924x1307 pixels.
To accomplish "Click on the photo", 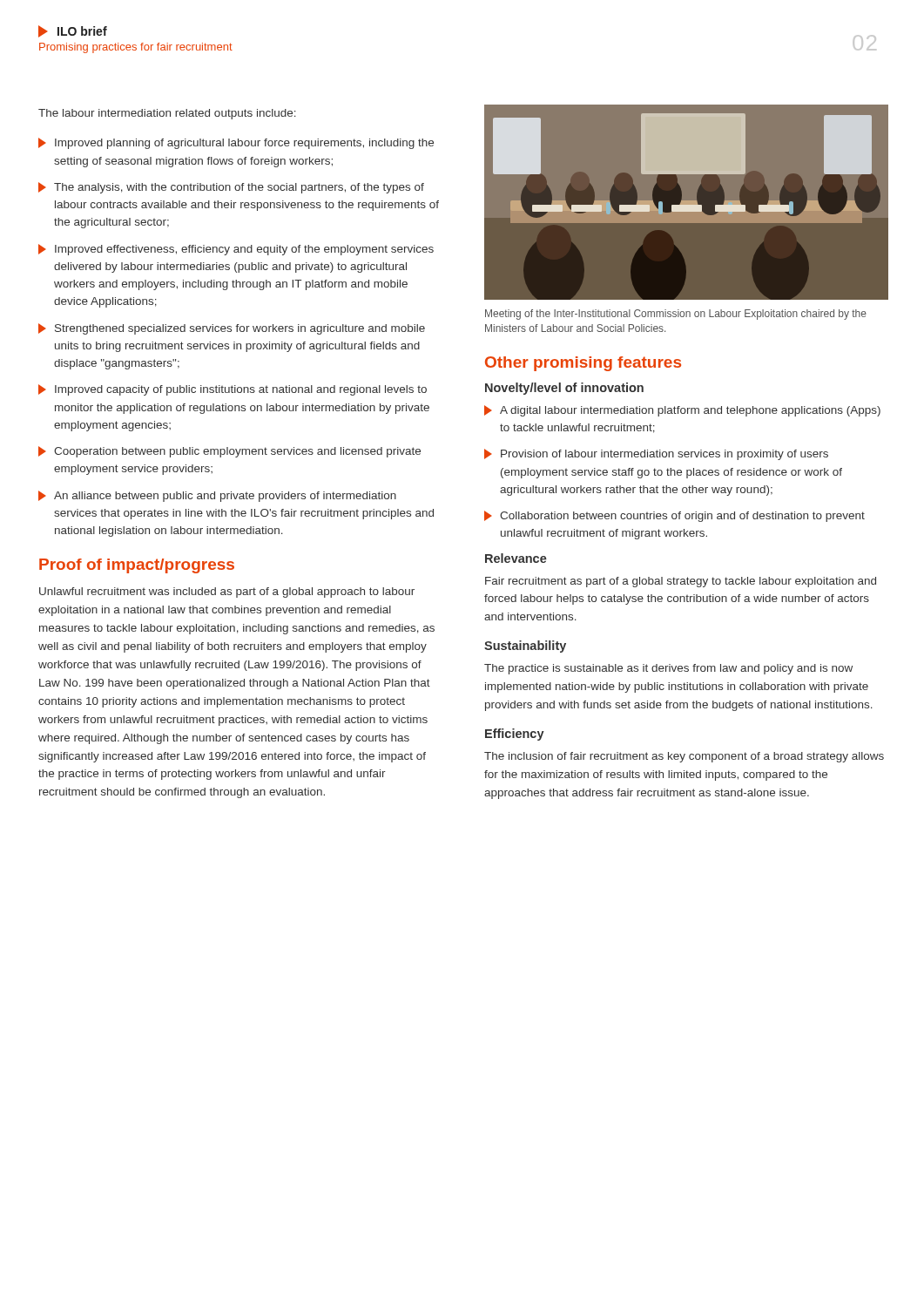I will click(x=686, y=202).
